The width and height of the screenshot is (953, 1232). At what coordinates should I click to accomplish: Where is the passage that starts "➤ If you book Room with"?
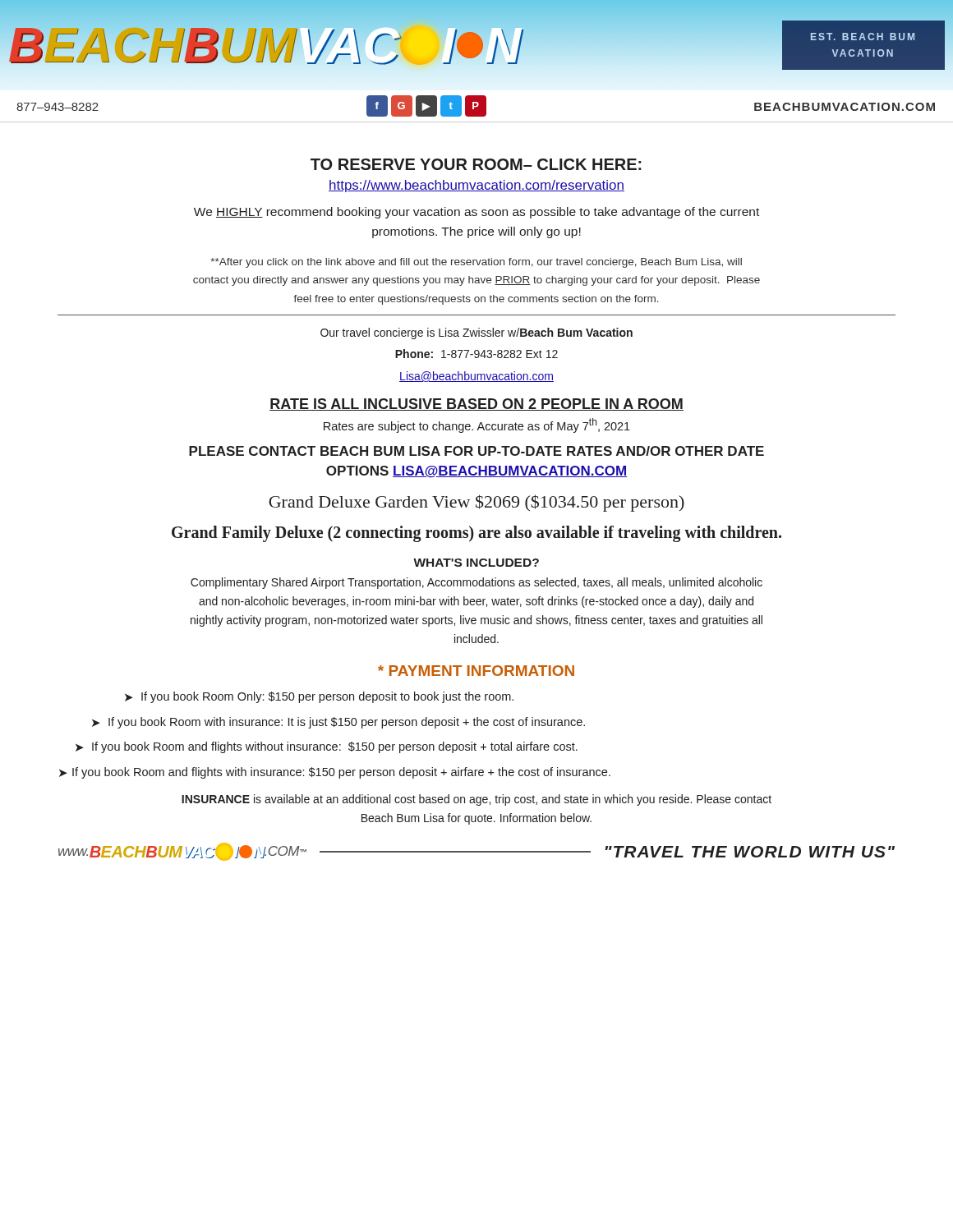(x=338, y=723)
